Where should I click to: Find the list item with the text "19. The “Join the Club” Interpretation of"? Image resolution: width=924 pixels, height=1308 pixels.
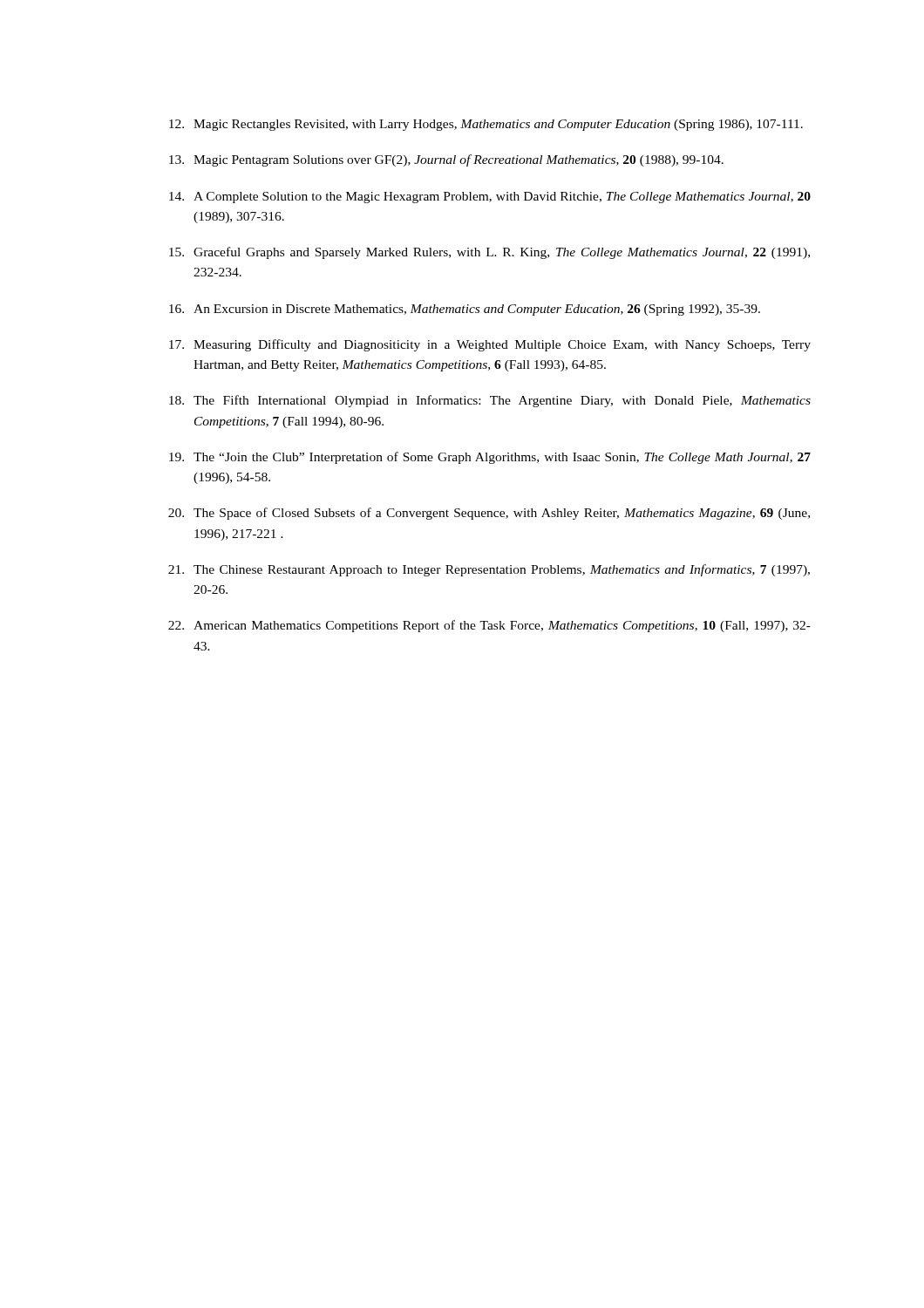[x=475, y=467]
